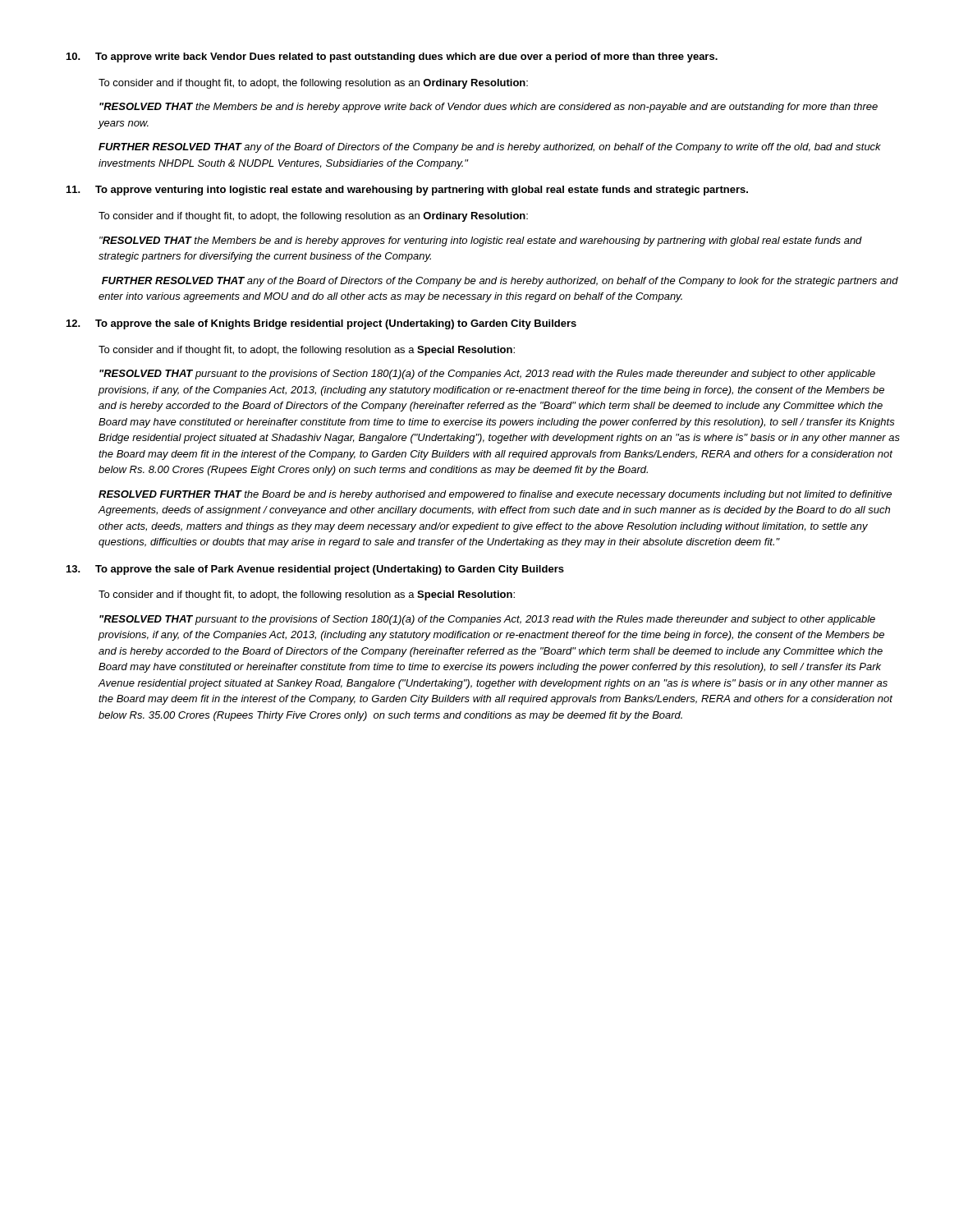968x1232 pixels.
Task: Find the element starting "11. To approve venturing into logistic"
Action: [x=484, y=190]
